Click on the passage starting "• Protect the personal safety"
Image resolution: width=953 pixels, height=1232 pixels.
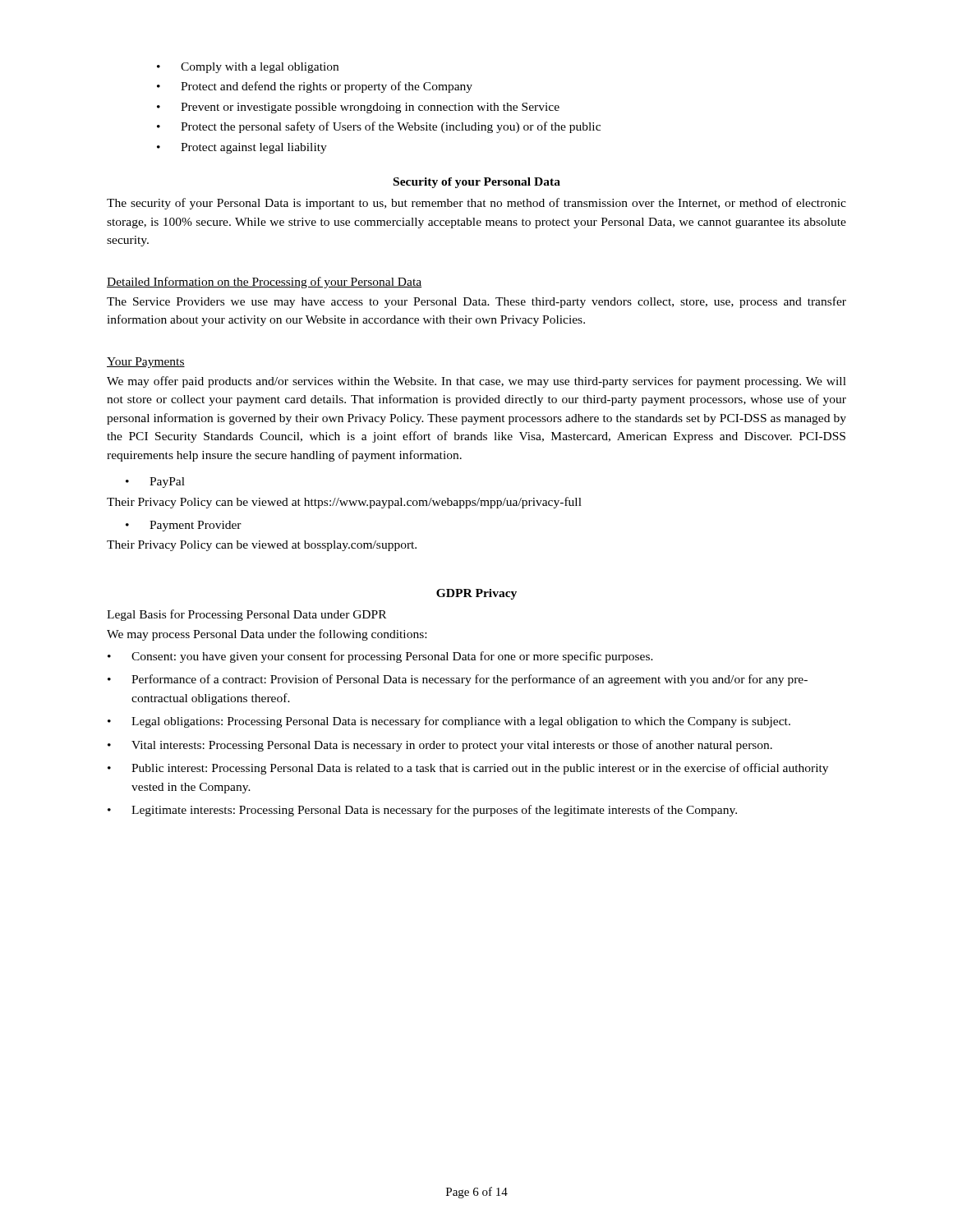[x=501, y=127]
